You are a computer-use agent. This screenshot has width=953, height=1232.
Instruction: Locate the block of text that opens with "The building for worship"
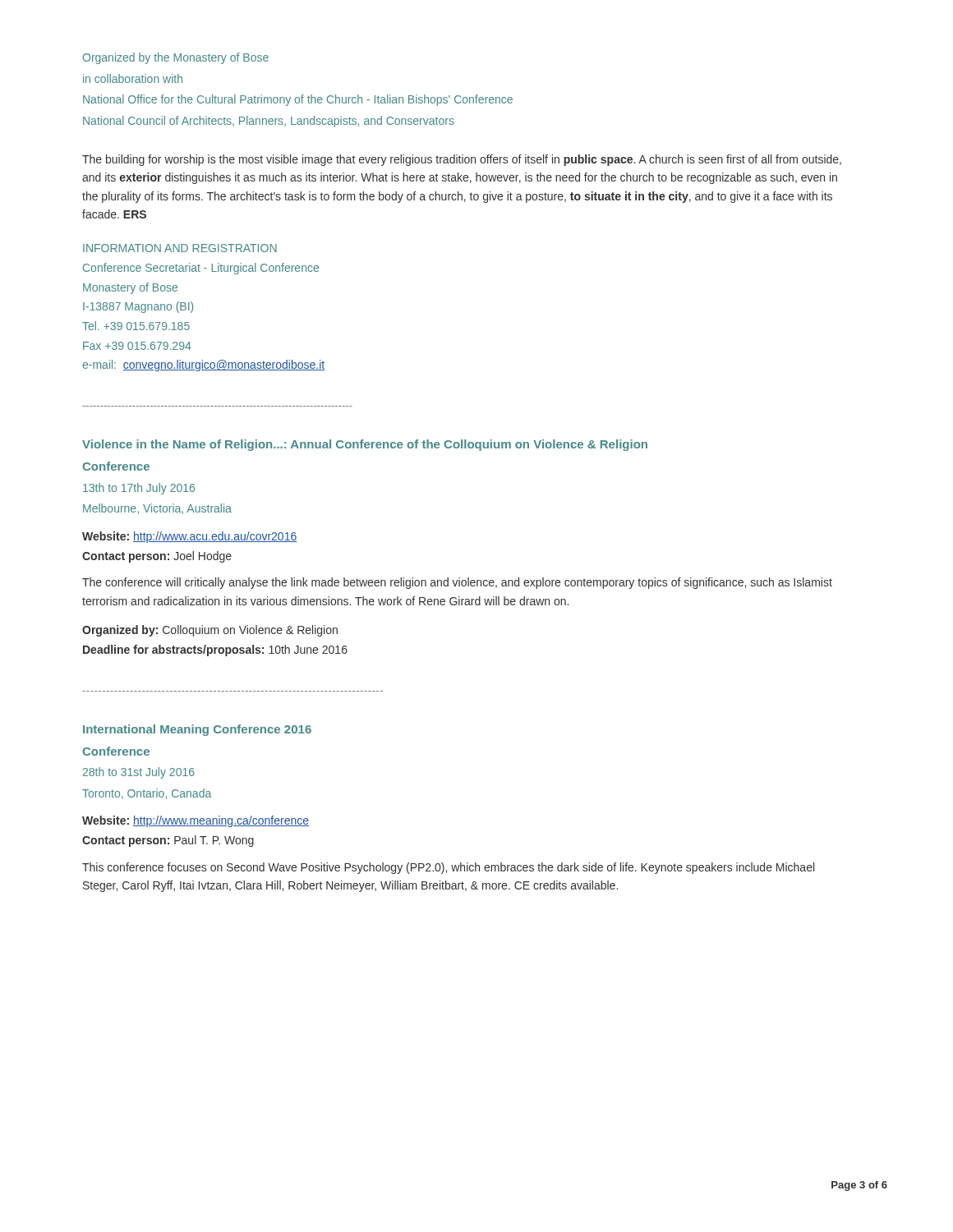[468, 187]
